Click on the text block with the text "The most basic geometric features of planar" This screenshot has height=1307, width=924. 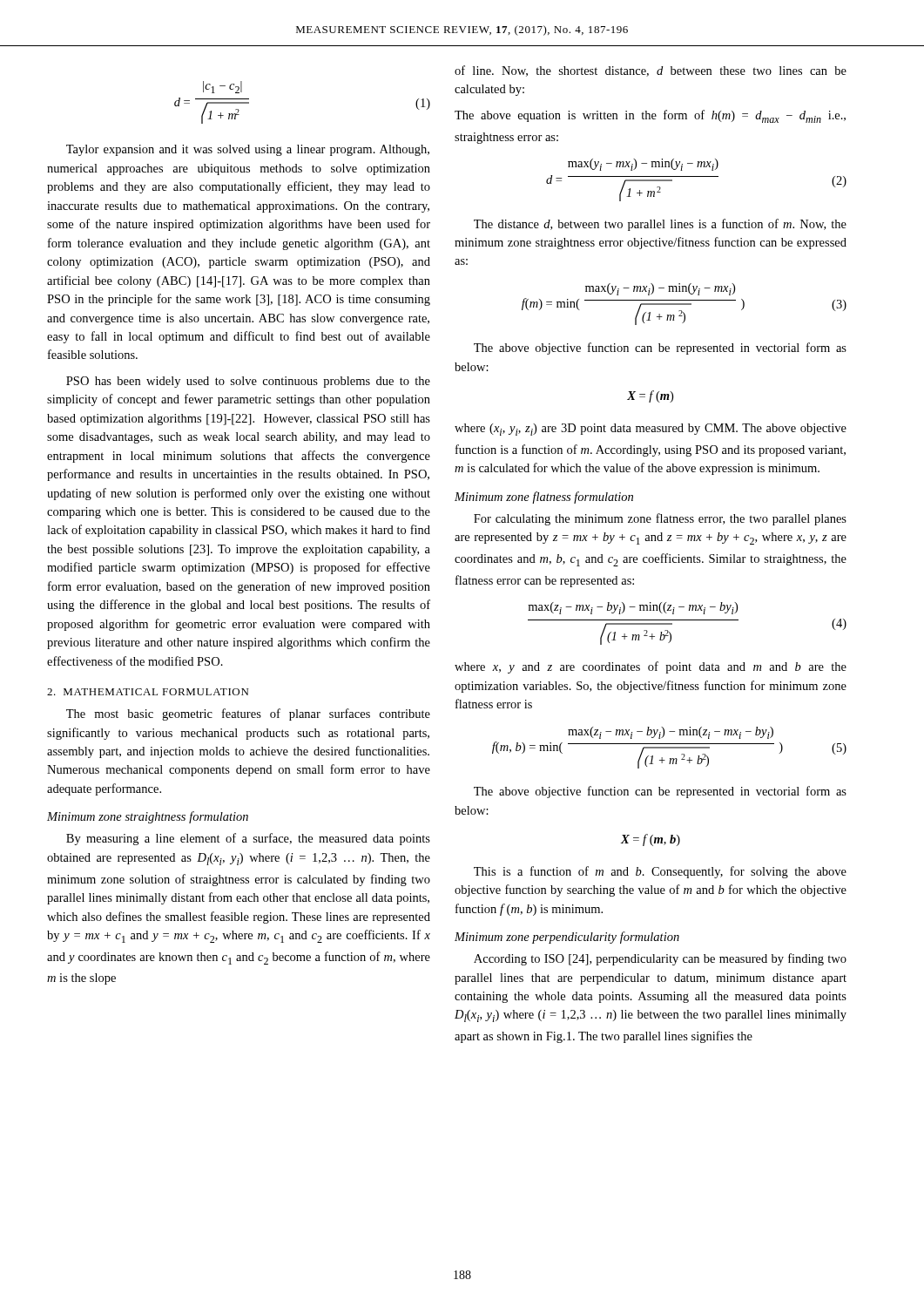pos(239,752)
